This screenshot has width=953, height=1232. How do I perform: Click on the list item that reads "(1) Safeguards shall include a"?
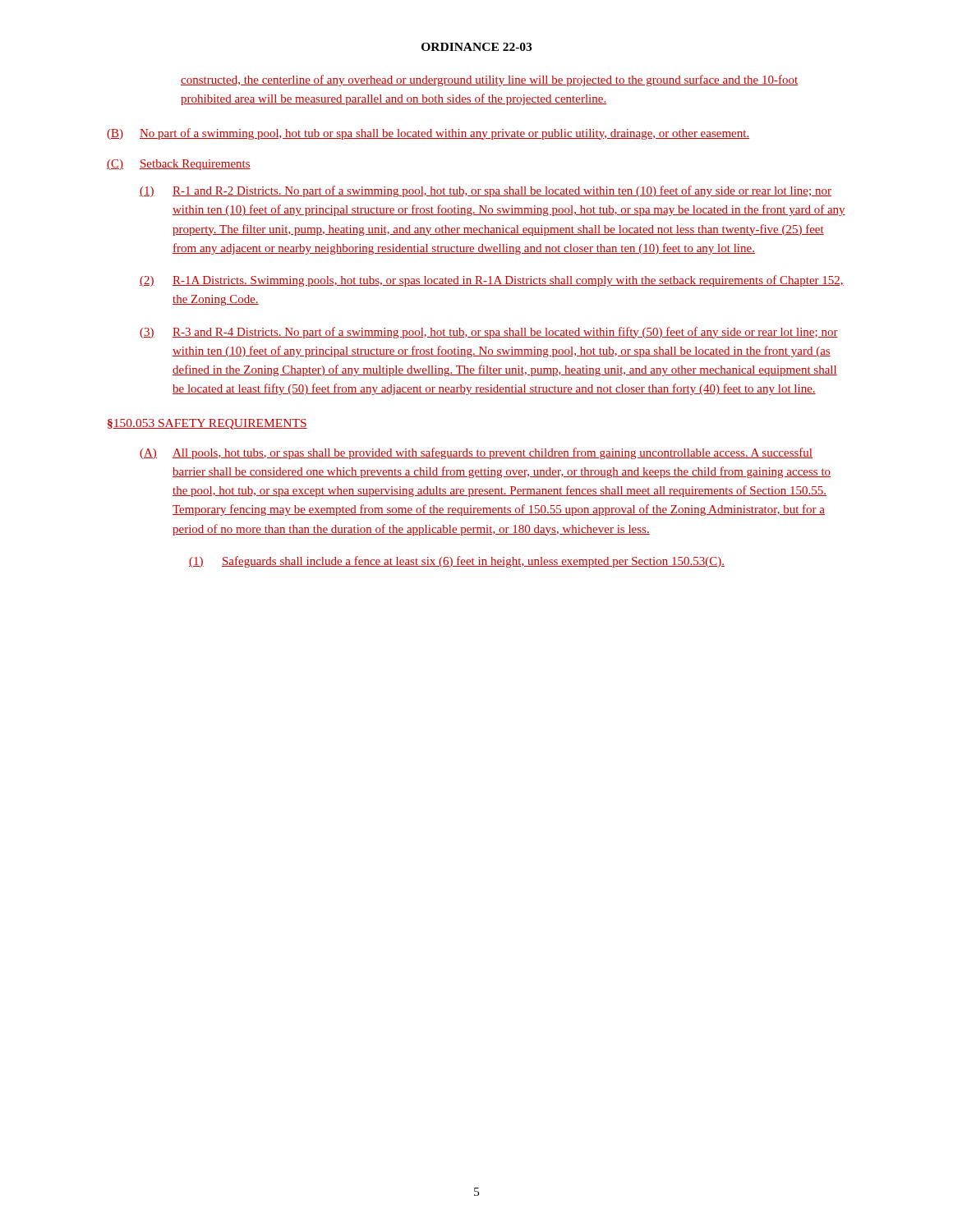[518, 561]
